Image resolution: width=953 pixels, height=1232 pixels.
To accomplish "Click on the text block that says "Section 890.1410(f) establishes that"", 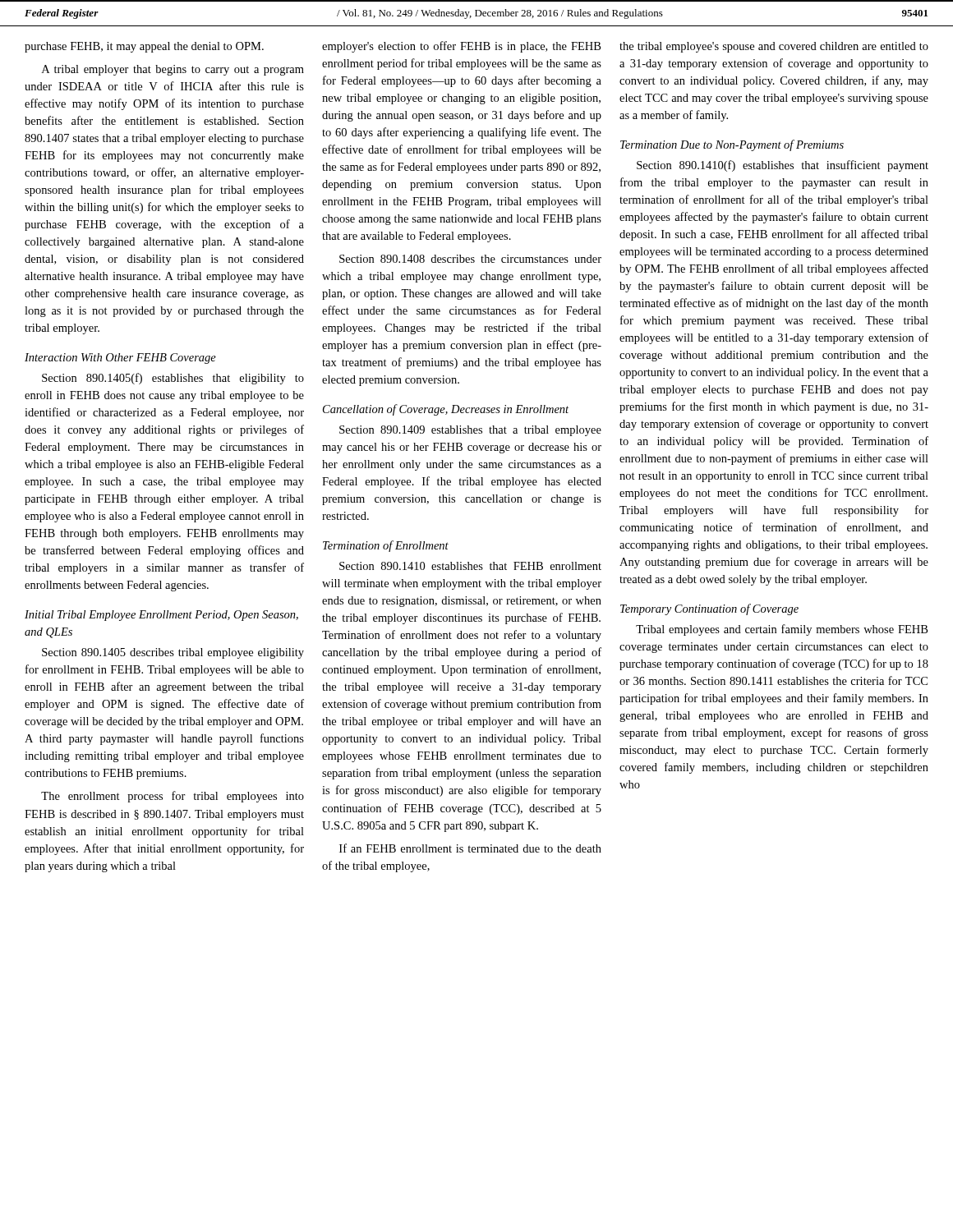I will coord(774,373).
